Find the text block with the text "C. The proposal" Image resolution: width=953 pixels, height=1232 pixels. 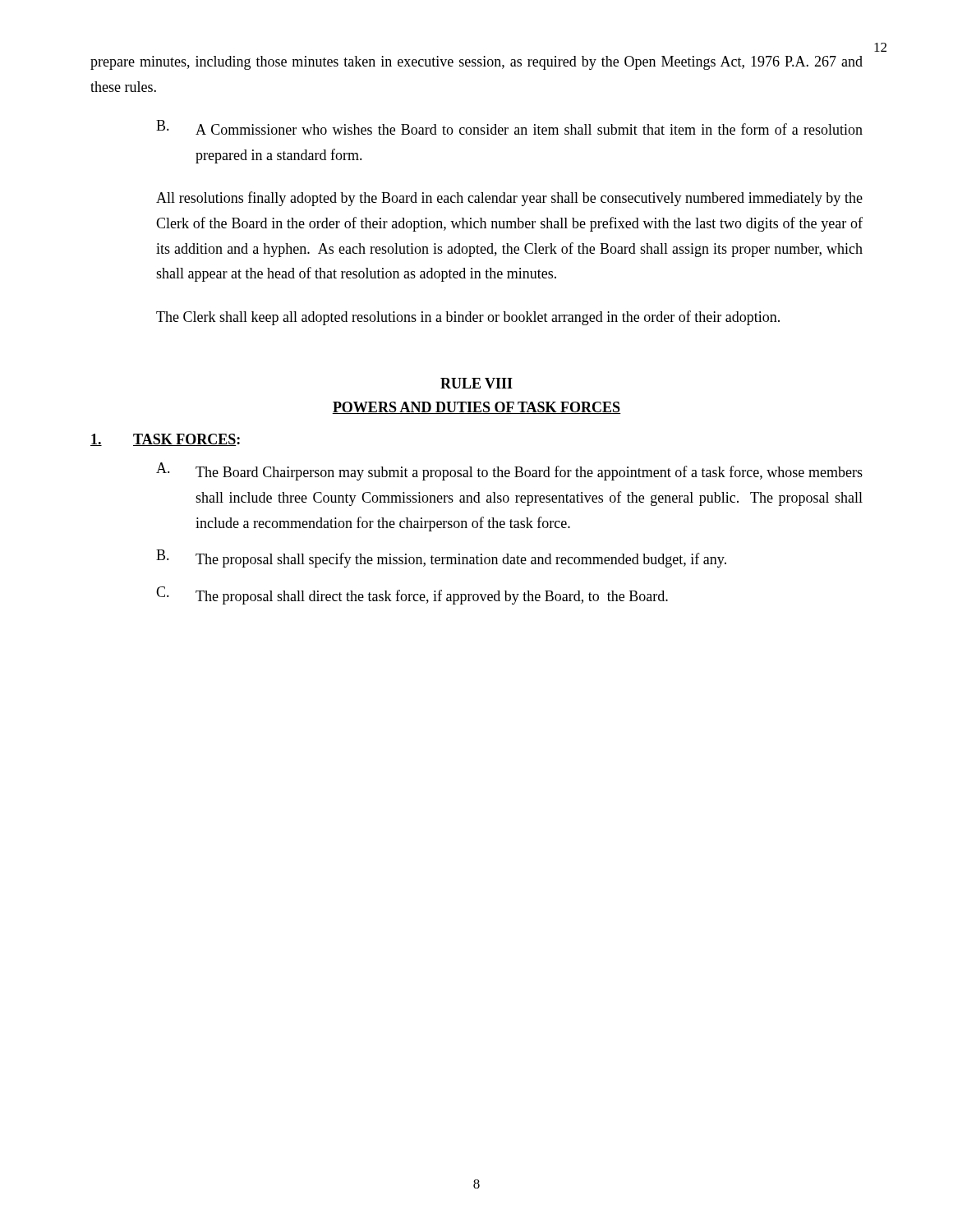point(509,596)
